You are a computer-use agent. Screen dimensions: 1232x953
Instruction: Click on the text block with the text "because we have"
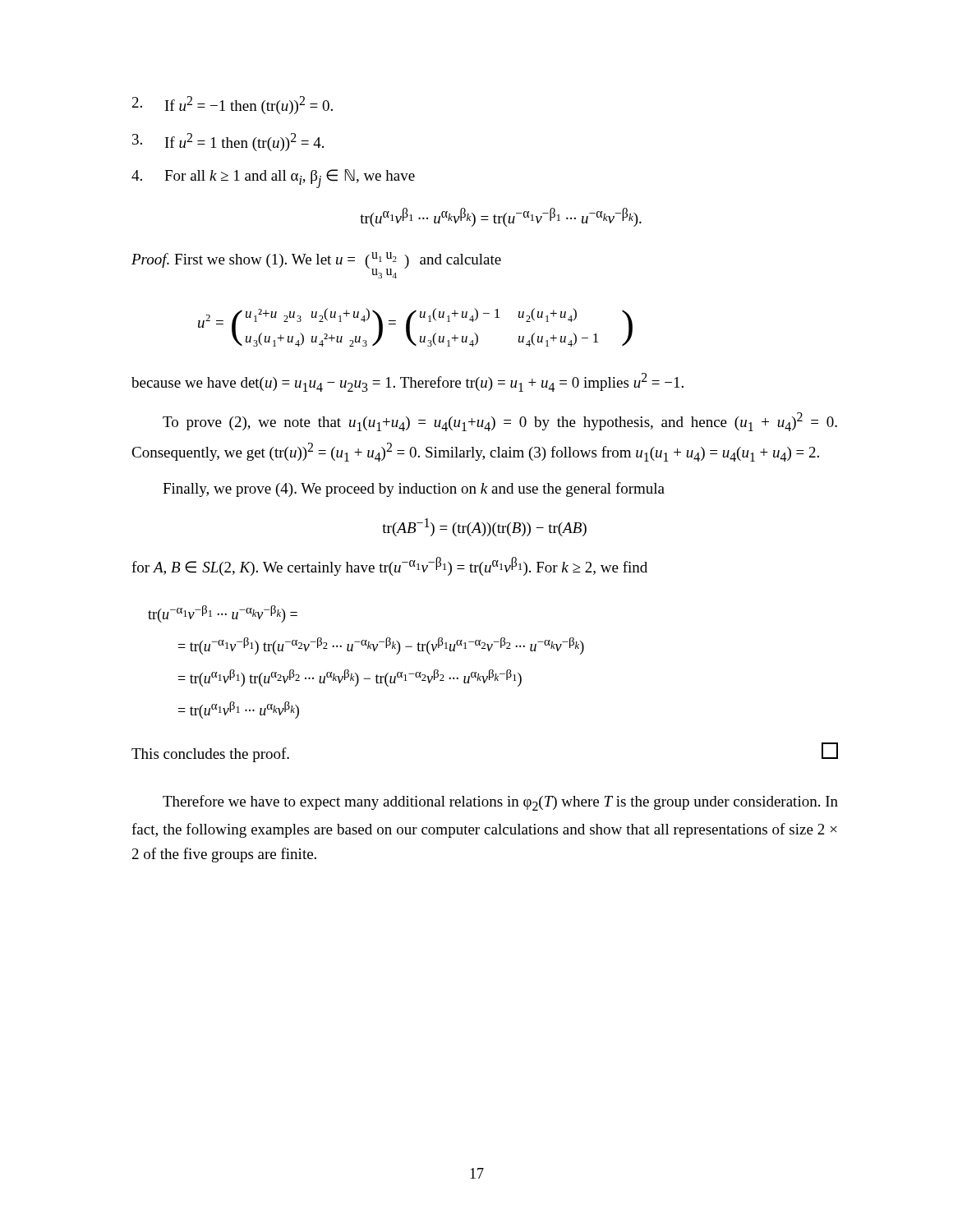[408, 383]
